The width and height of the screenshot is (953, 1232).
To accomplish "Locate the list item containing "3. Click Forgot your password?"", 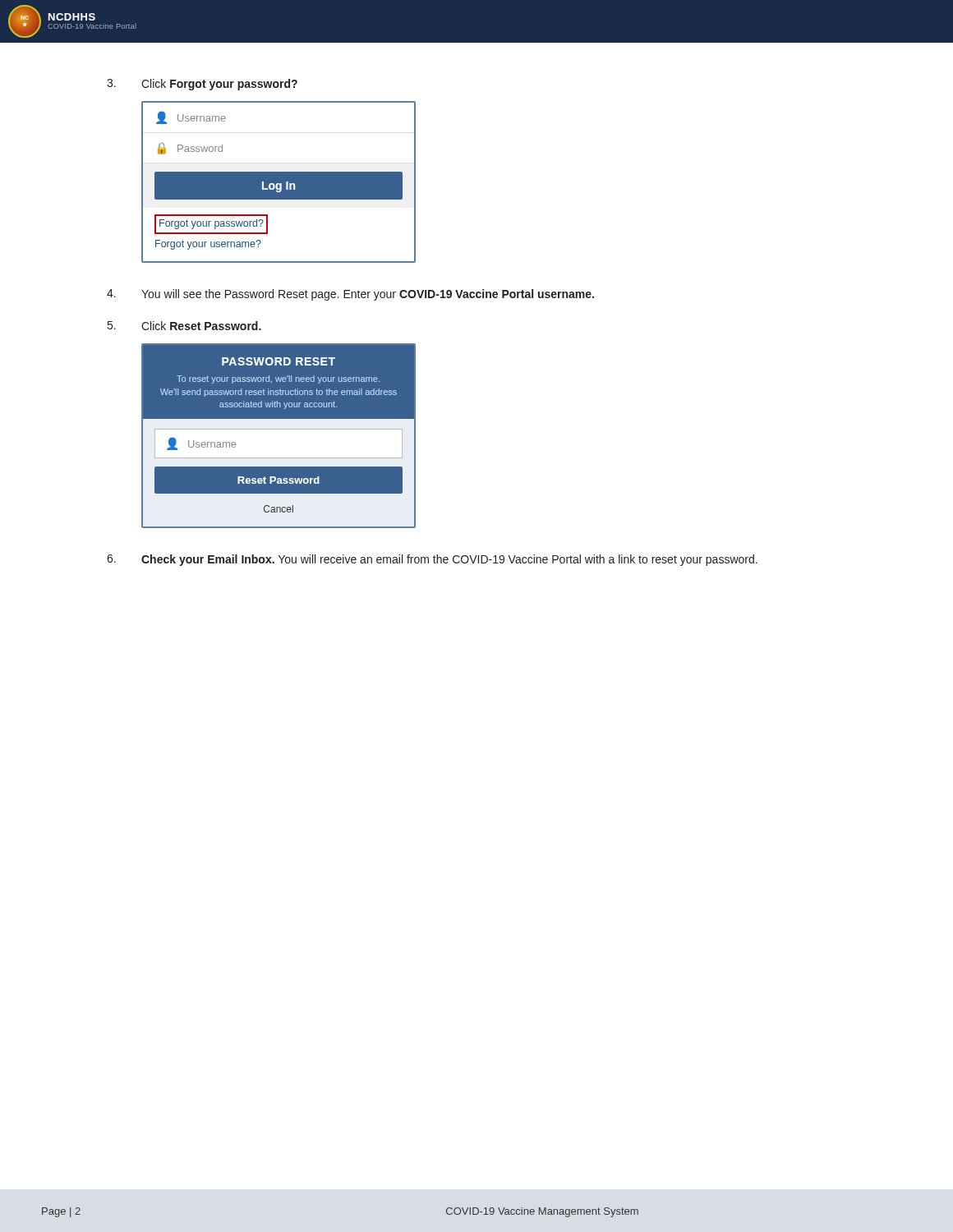I will pos(202,84).
